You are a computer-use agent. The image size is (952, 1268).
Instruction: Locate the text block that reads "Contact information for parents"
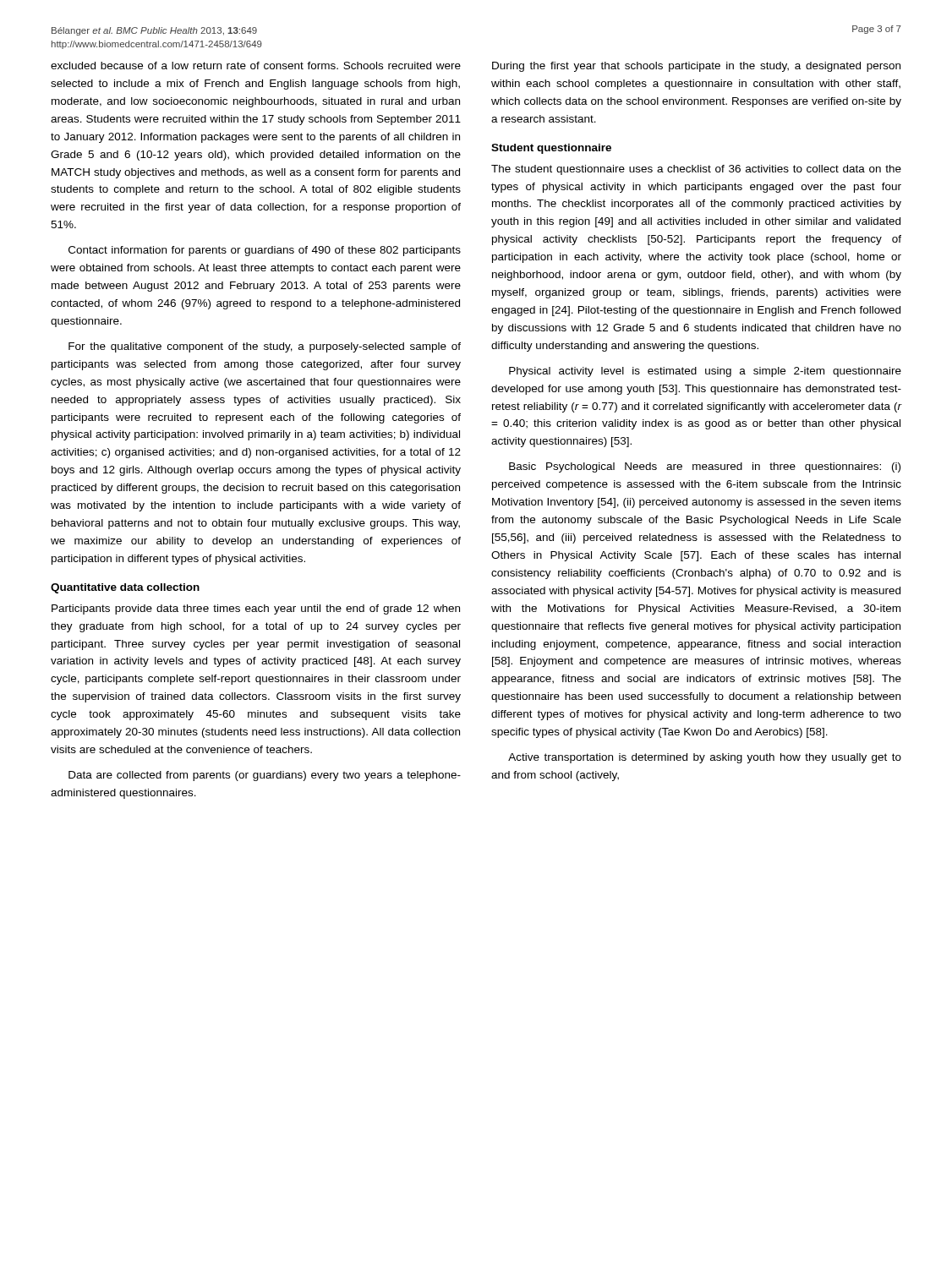(256, 286)
